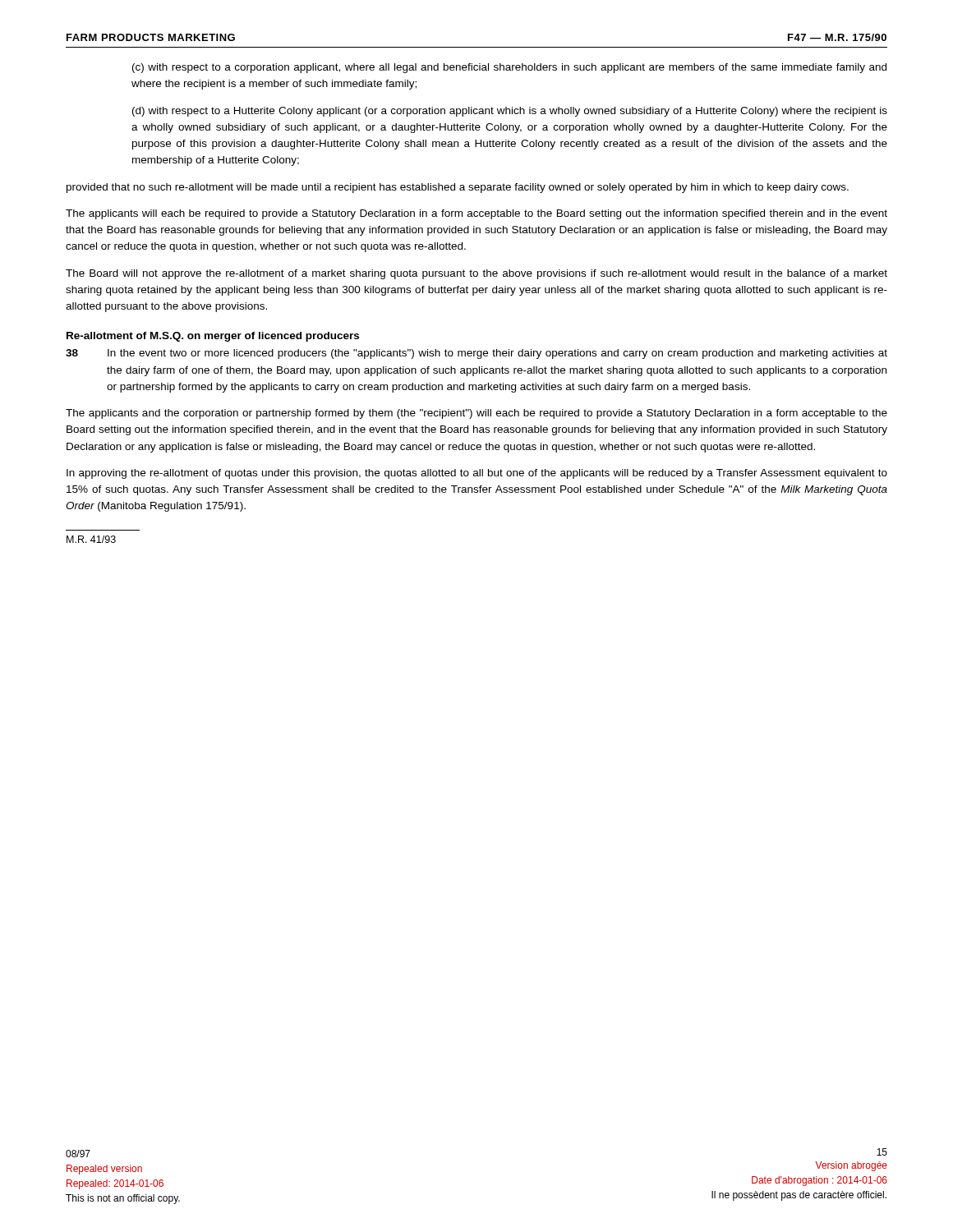Locate the region starting "(d) with respect"
The image size is (953, 1232).
coord(509,135)
